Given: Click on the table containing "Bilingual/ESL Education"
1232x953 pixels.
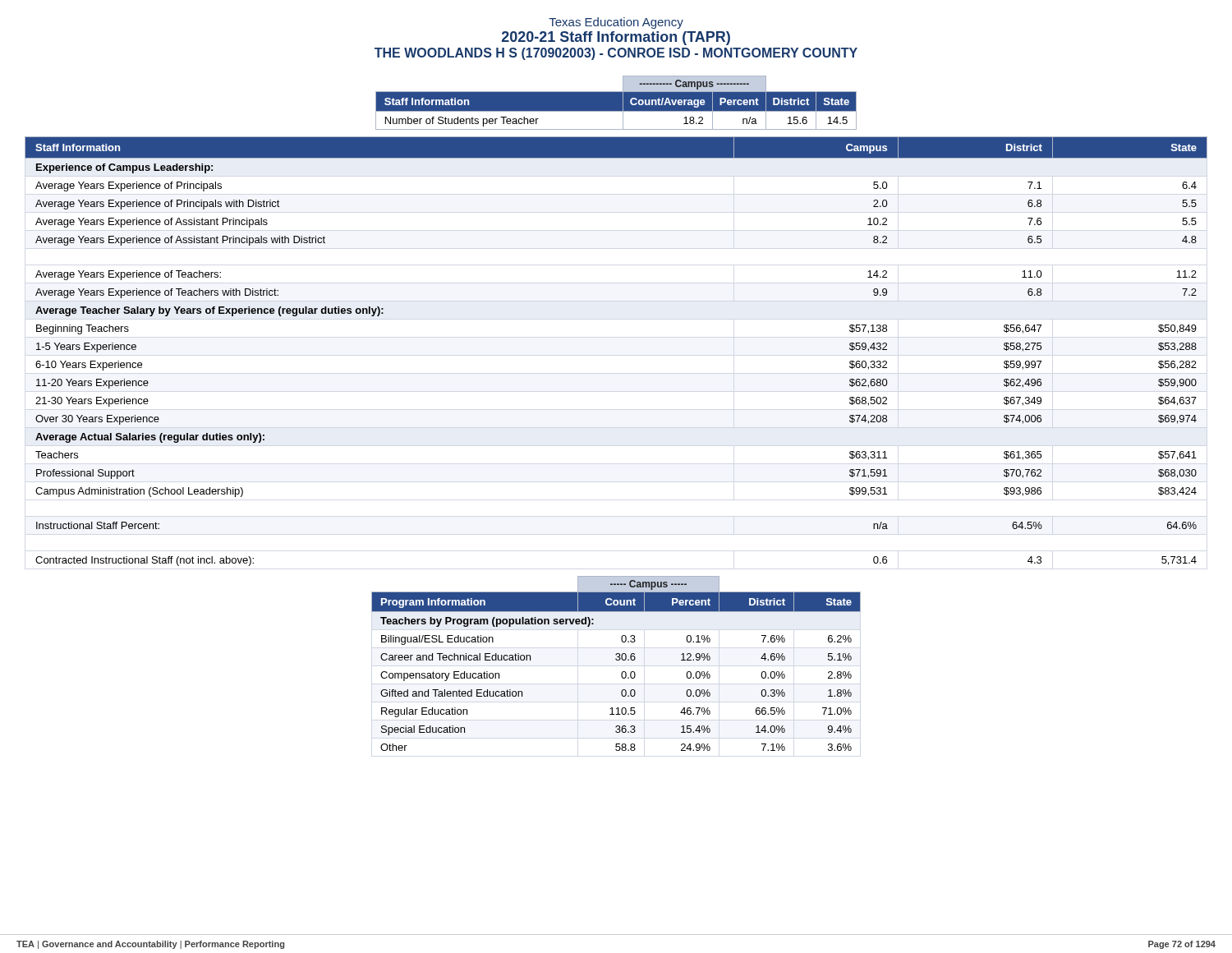Looking at the screenshot, I should [616, 666].
